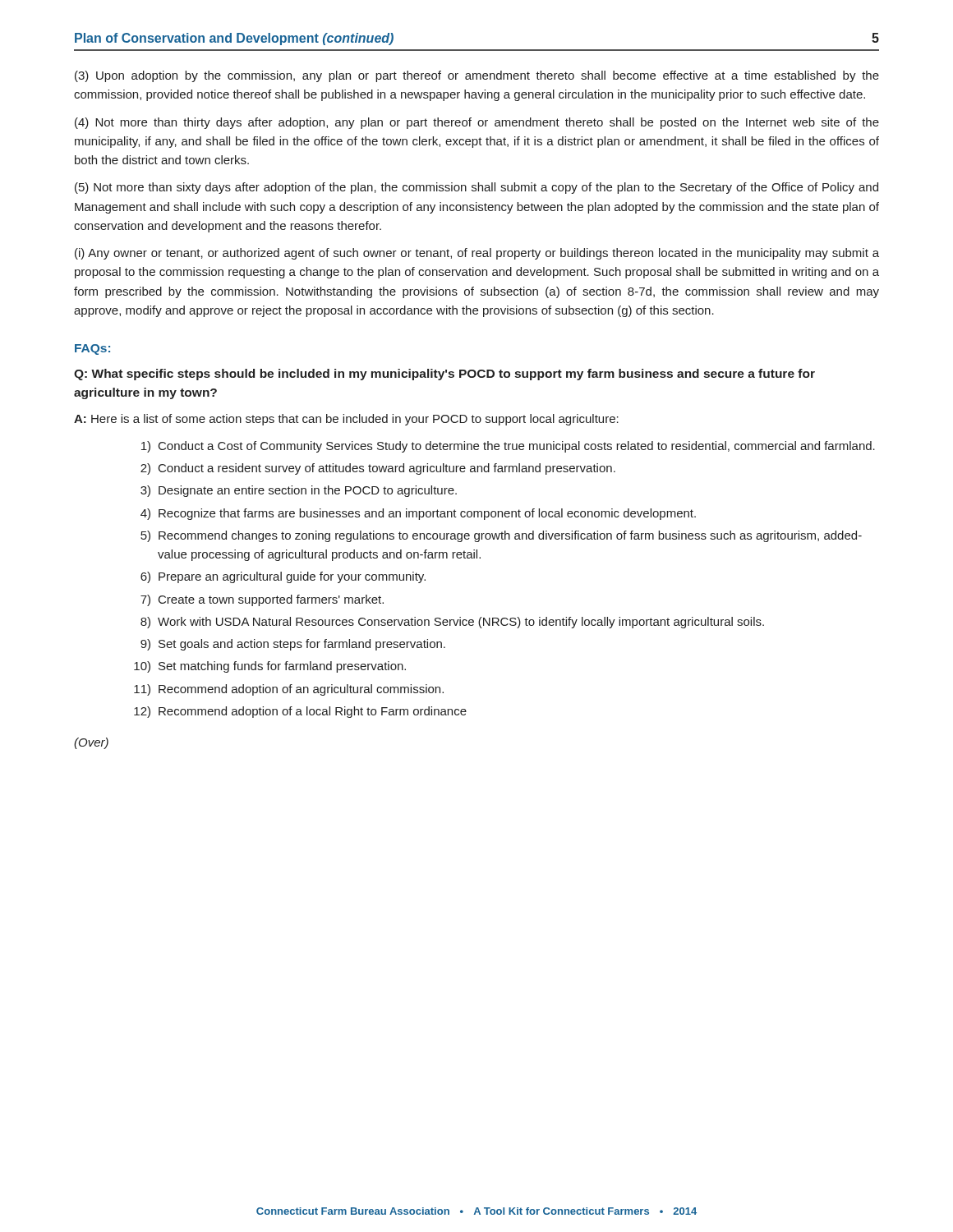Navigate to the text block starting "8) Work with USDA Natural Resources Conservation"
This screenshot has height=1232, width=953.
(501, 621)
